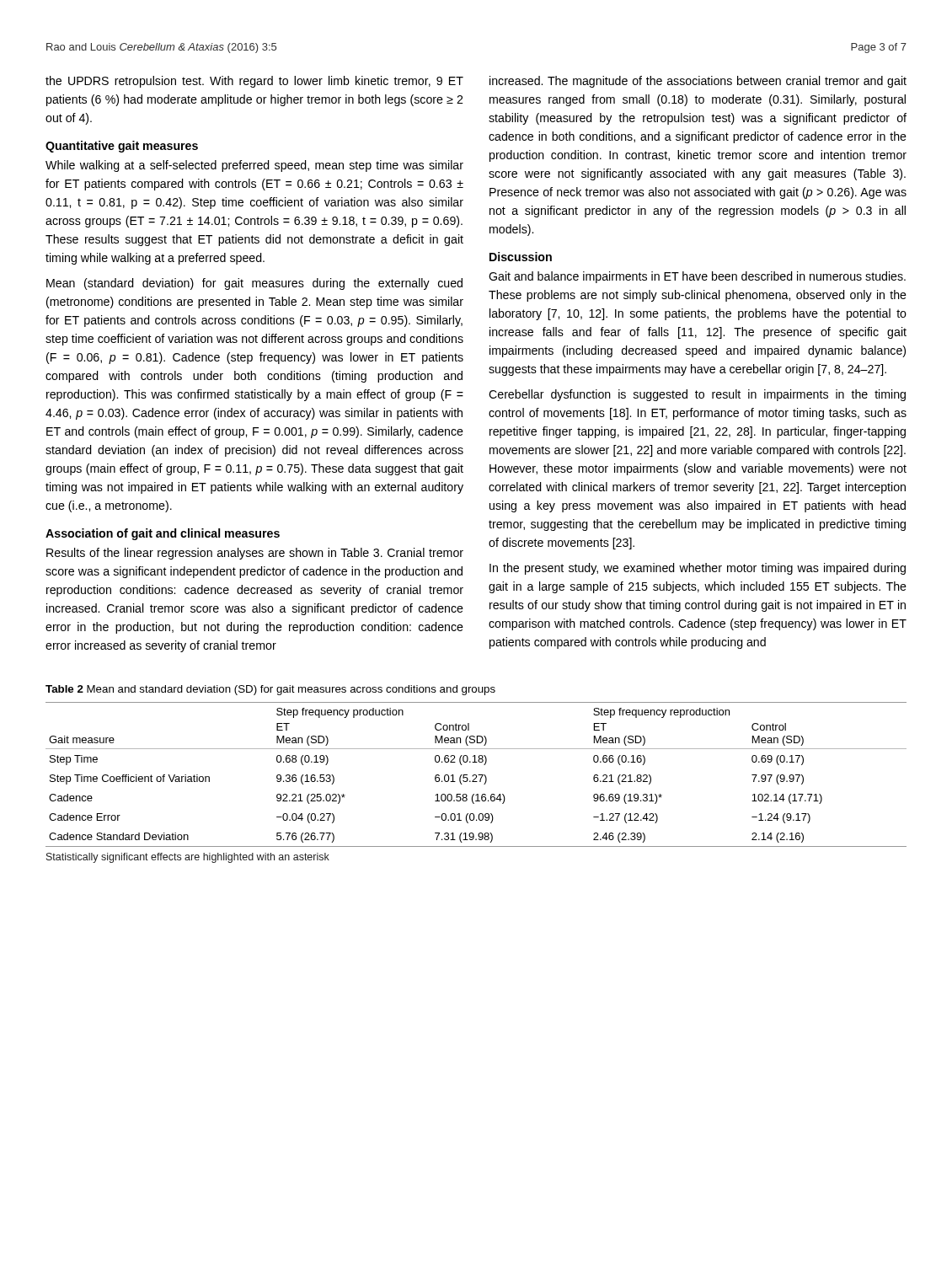This screenshot has height=1264, width=952.
Task: Click on the text block that says "increased. The magnitude of the associations between"
Action: (x=698, y=155)
